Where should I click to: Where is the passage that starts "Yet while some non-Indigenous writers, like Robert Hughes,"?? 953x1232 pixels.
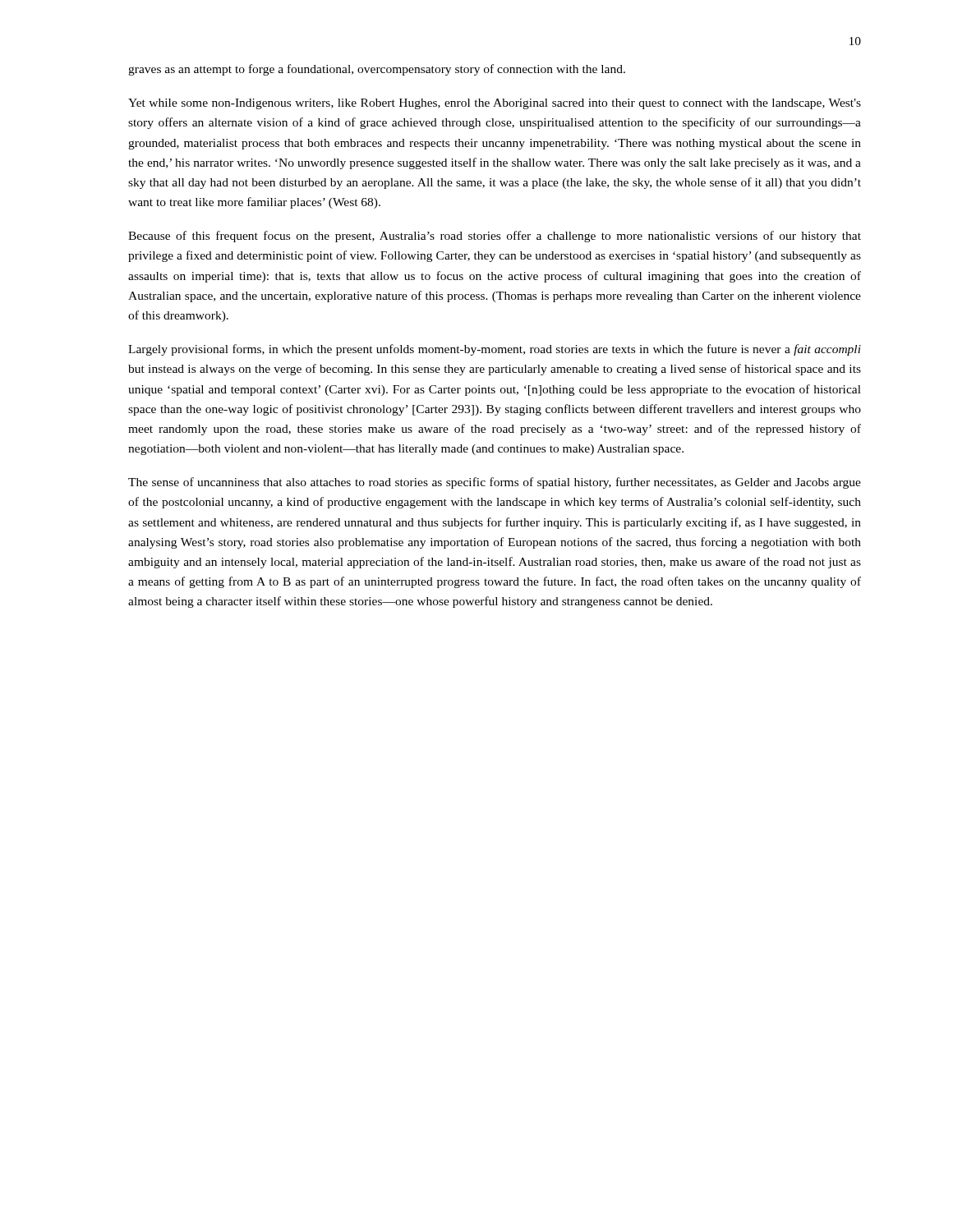(x=495, y=152)
